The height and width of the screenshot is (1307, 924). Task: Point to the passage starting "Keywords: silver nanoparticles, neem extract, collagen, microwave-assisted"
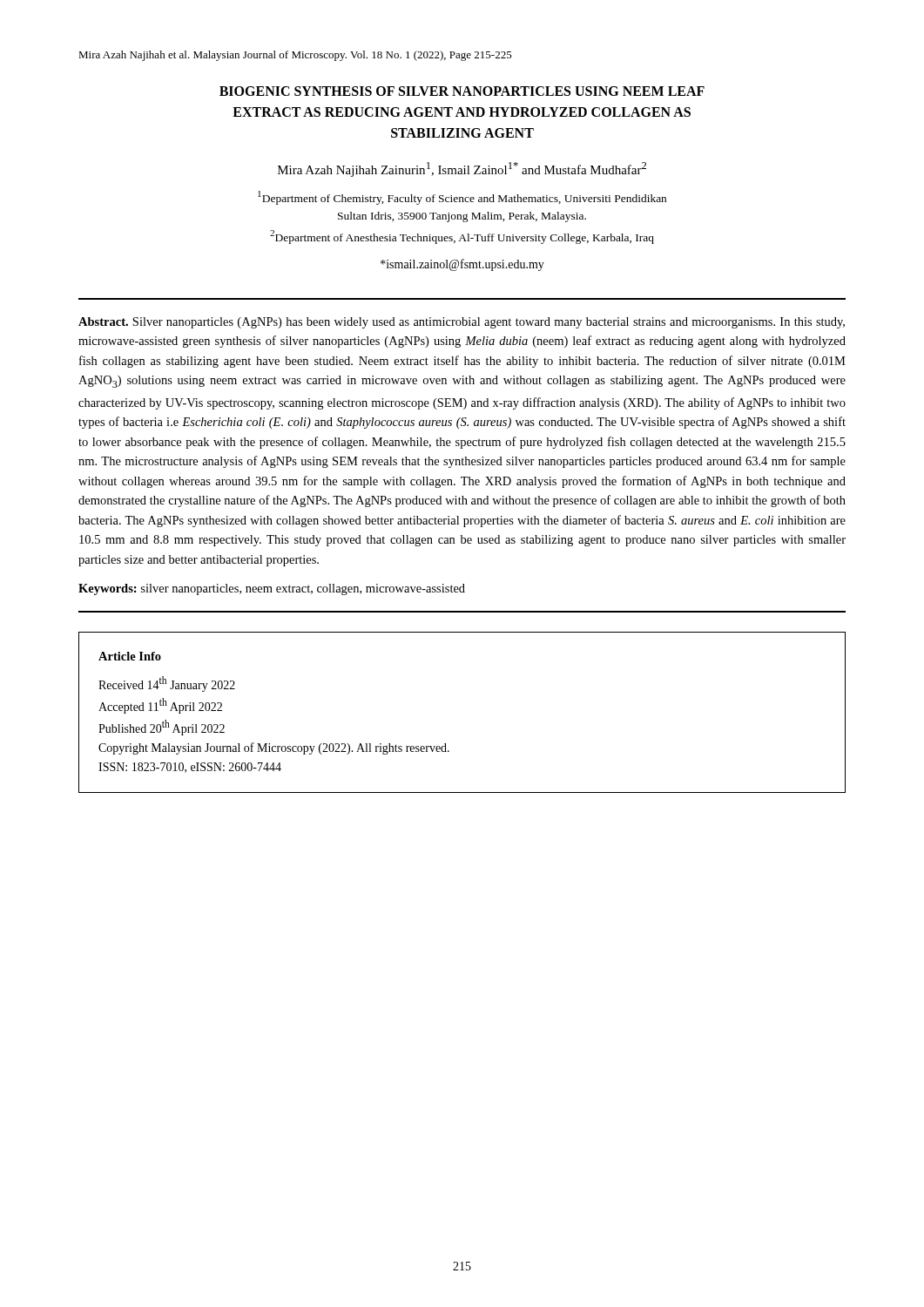point(272,588)
